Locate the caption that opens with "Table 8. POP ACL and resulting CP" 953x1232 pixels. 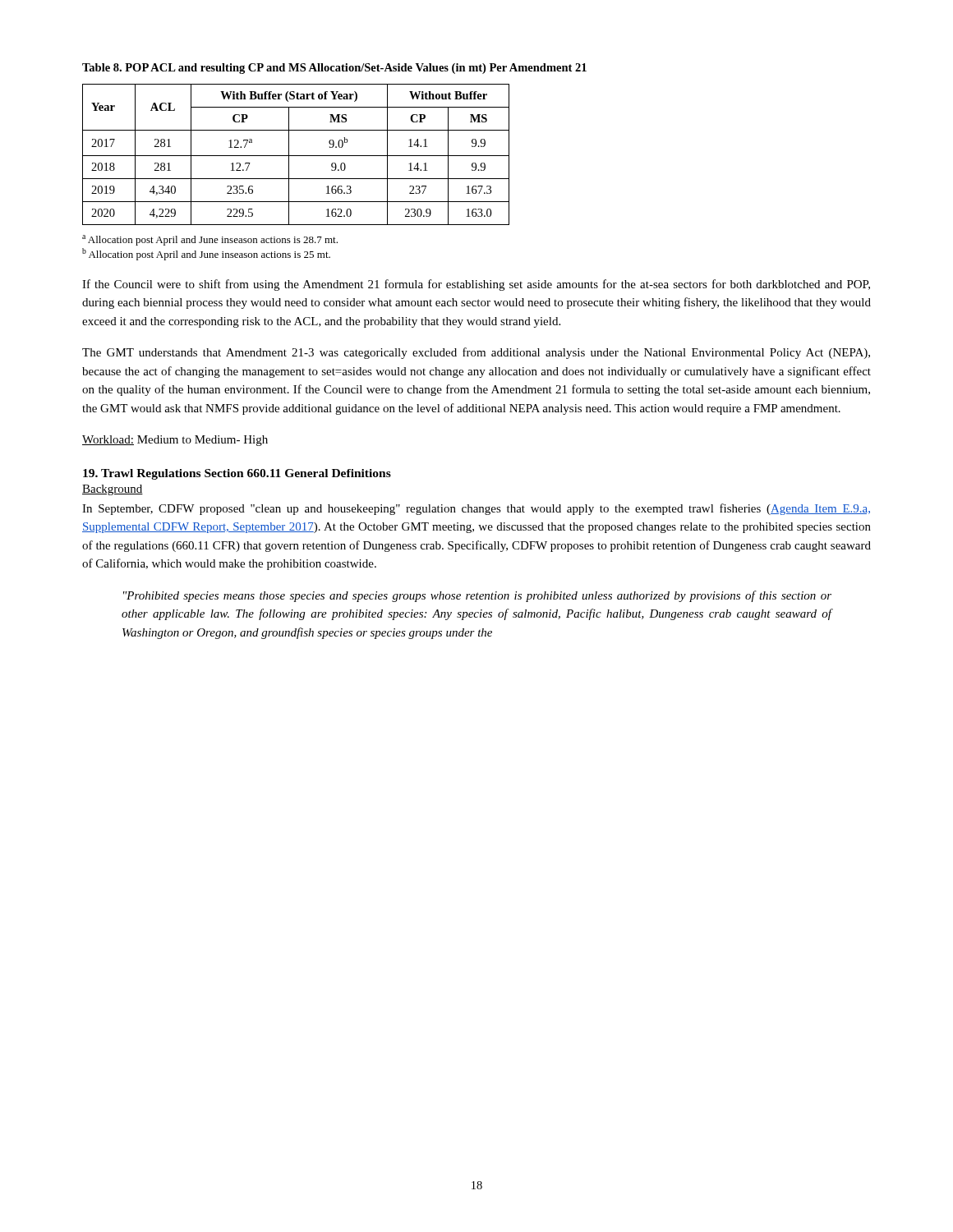(335, 67)
